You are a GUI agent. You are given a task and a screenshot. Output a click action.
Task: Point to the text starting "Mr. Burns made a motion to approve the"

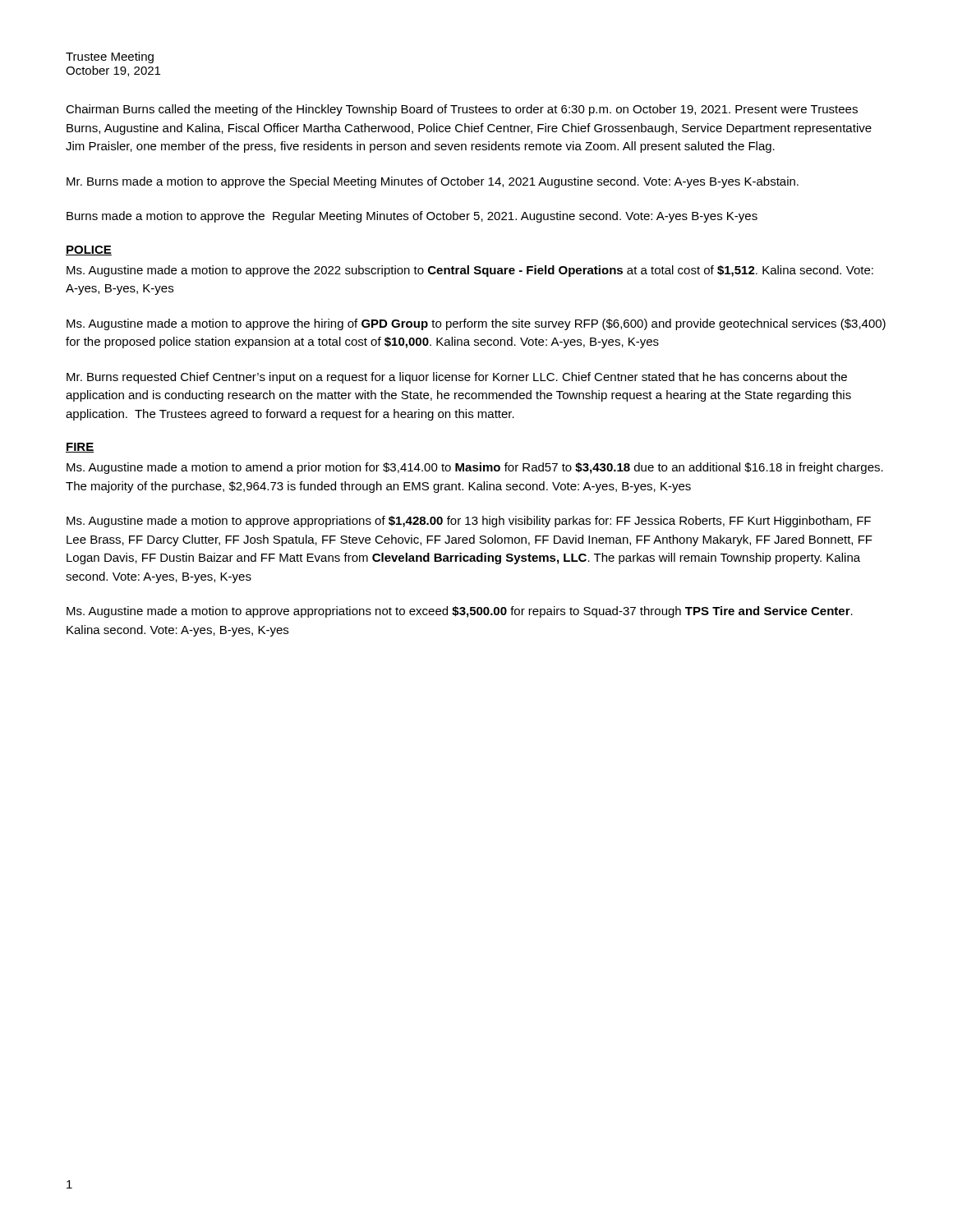(x=433, y=181)
